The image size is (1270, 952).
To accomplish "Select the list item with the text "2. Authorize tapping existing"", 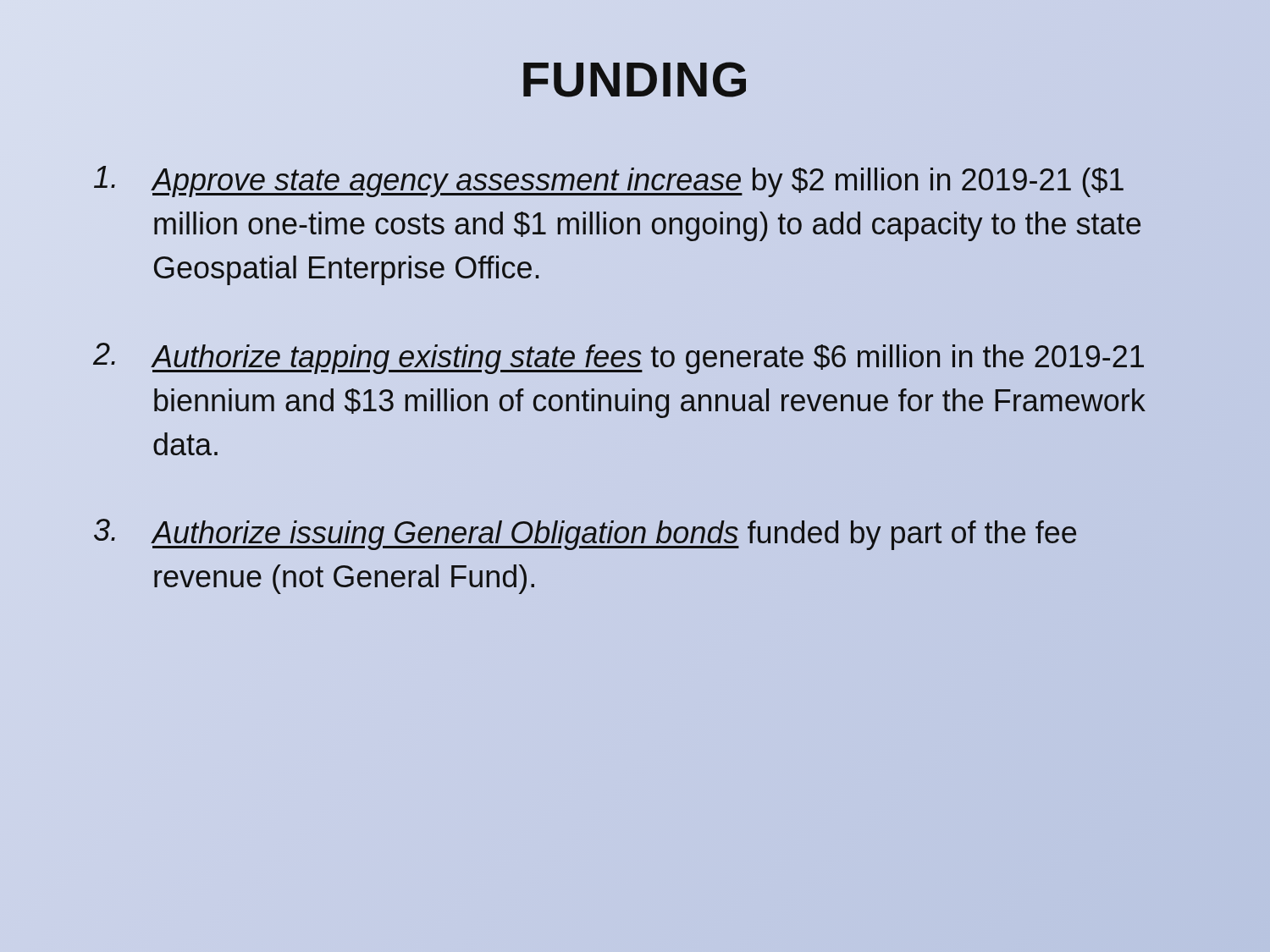I will [643, 401].
